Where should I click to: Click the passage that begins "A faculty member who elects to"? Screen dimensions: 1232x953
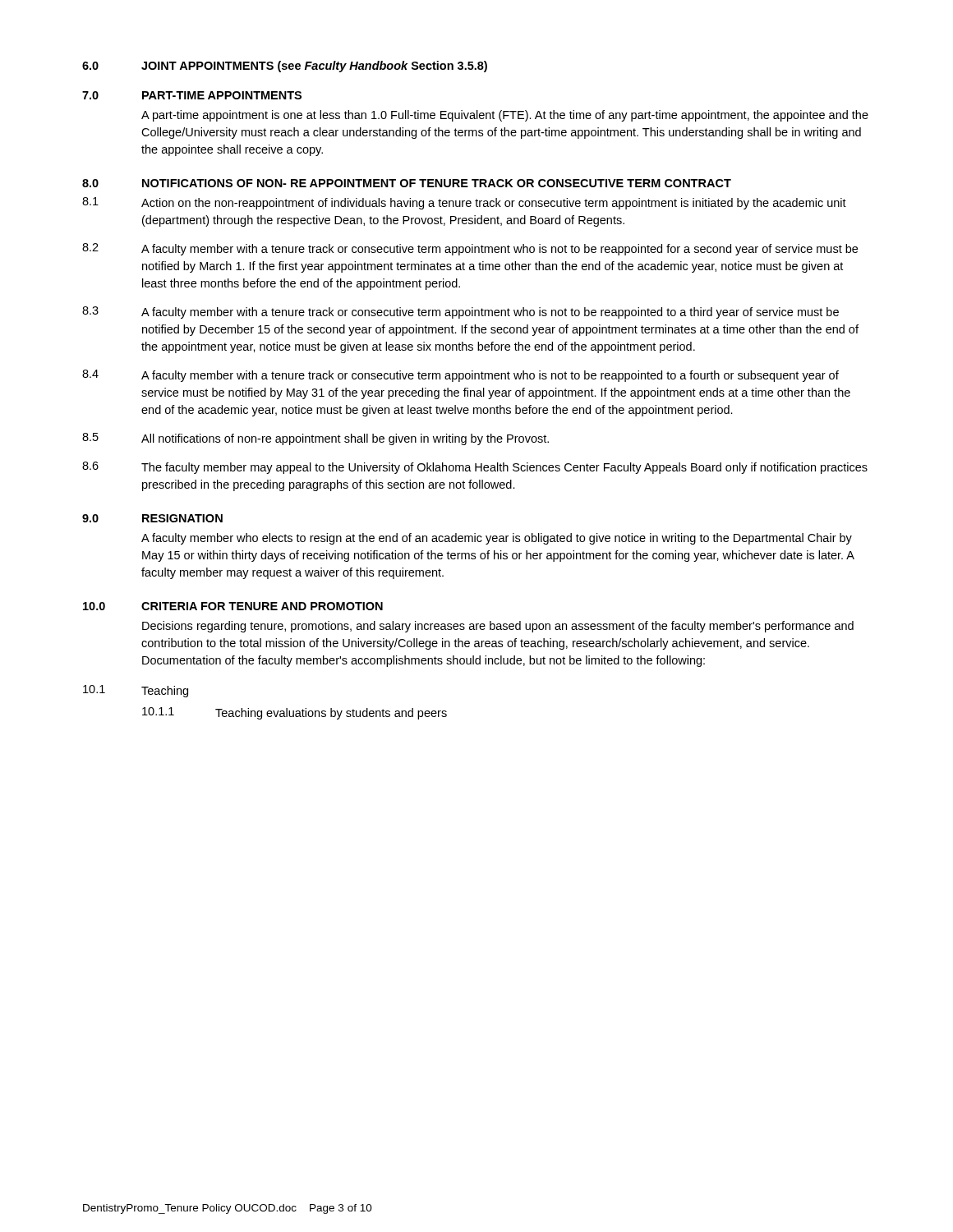click(x=498, y=555)
